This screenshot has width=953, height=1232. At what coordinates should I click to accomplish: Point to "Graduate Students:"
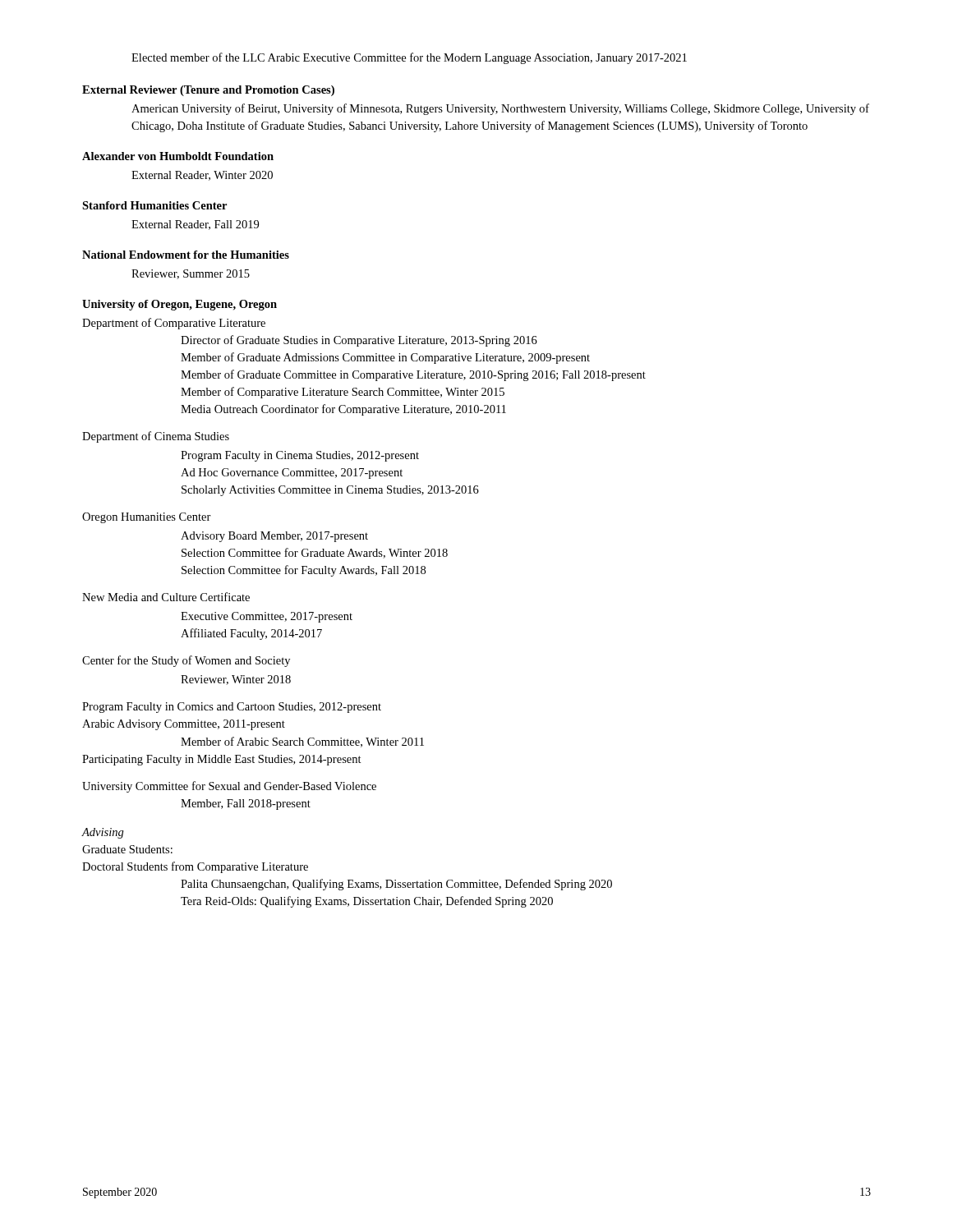(127, 849)
